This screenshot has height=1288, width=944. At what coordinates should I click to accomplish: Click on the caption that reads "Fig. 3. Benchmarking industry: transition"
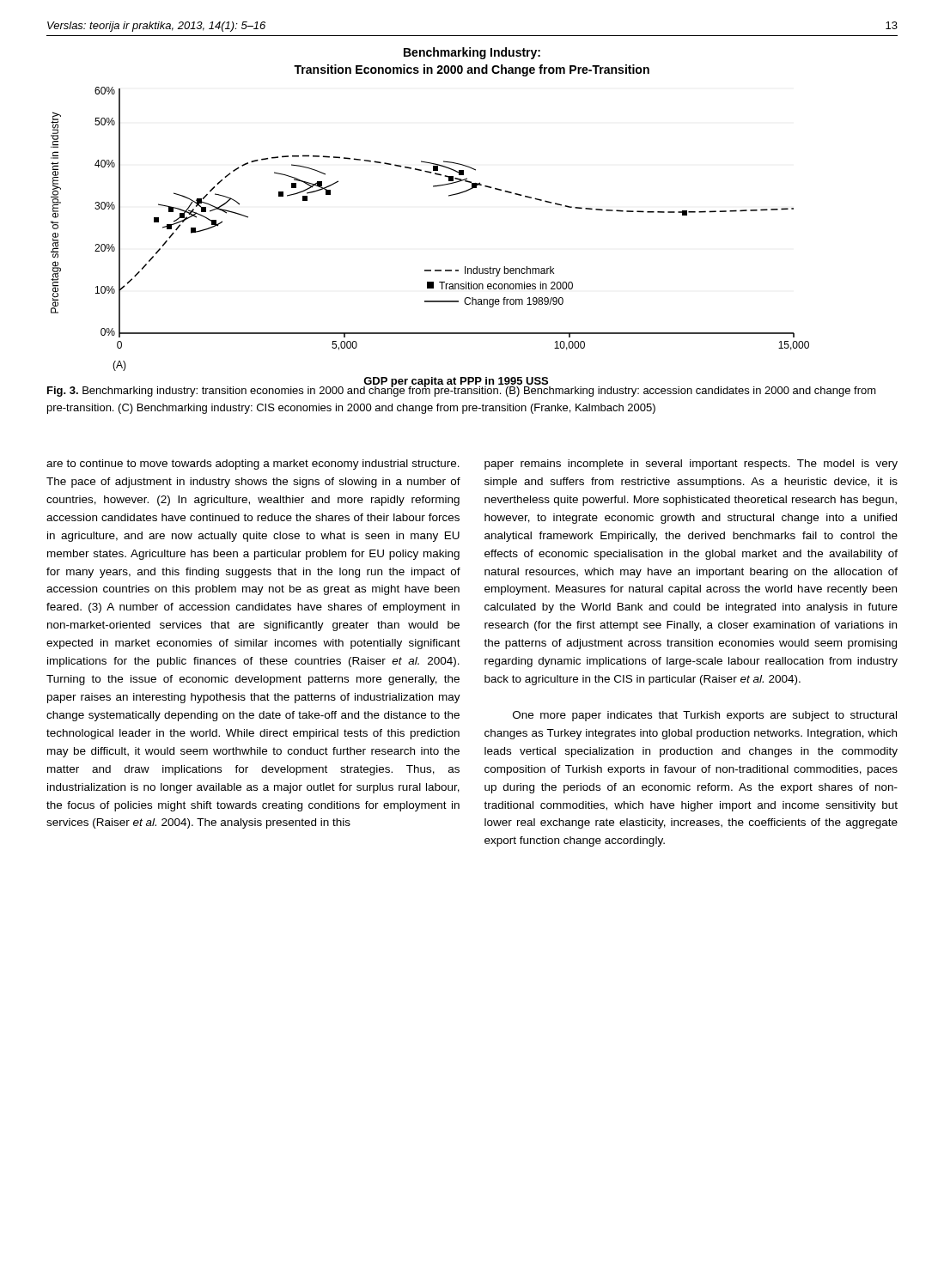coord(461,399)
